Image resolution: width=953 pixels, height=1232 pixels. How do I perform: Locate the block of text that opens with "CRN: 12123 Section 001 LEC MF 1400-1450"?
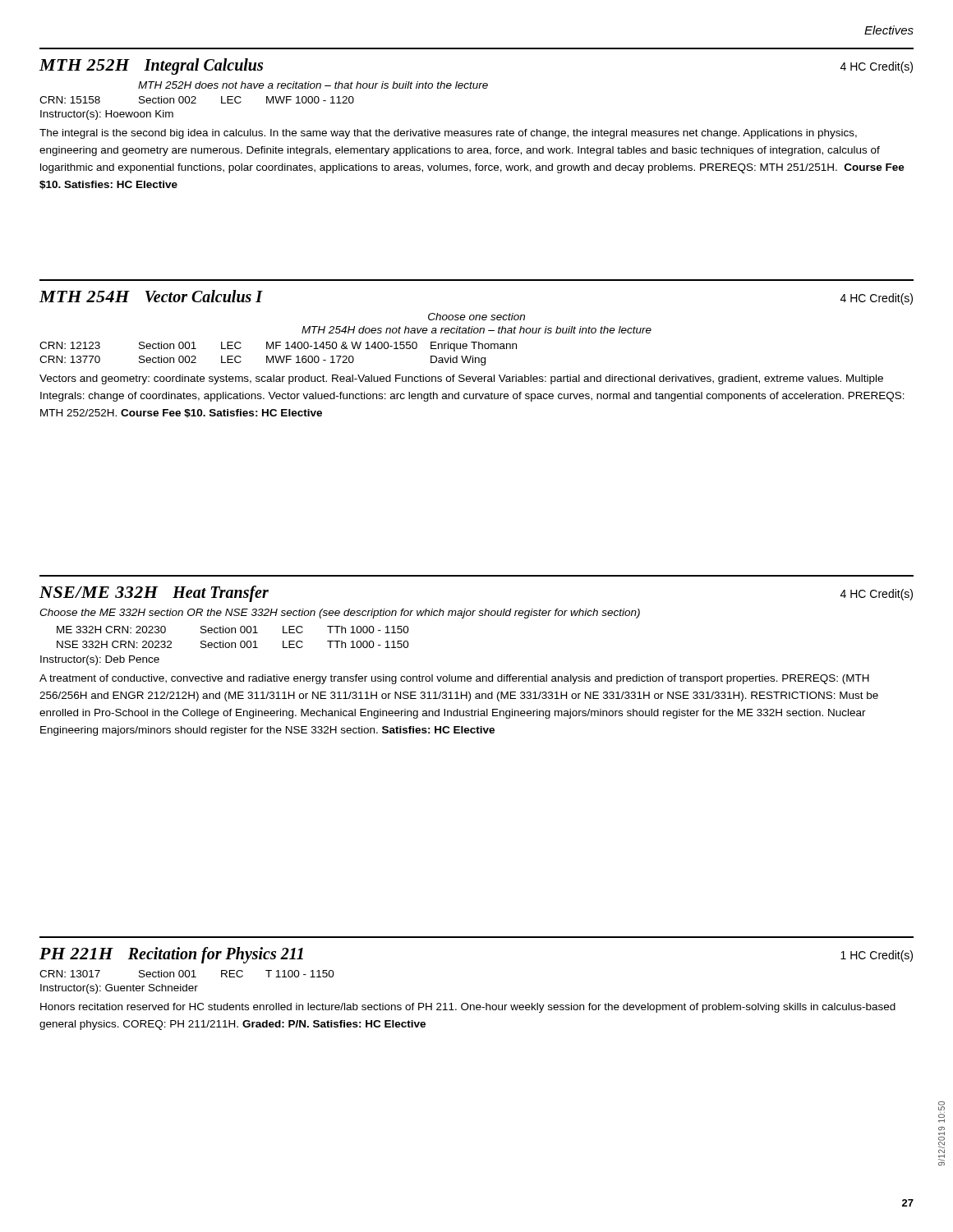[476, 345]
